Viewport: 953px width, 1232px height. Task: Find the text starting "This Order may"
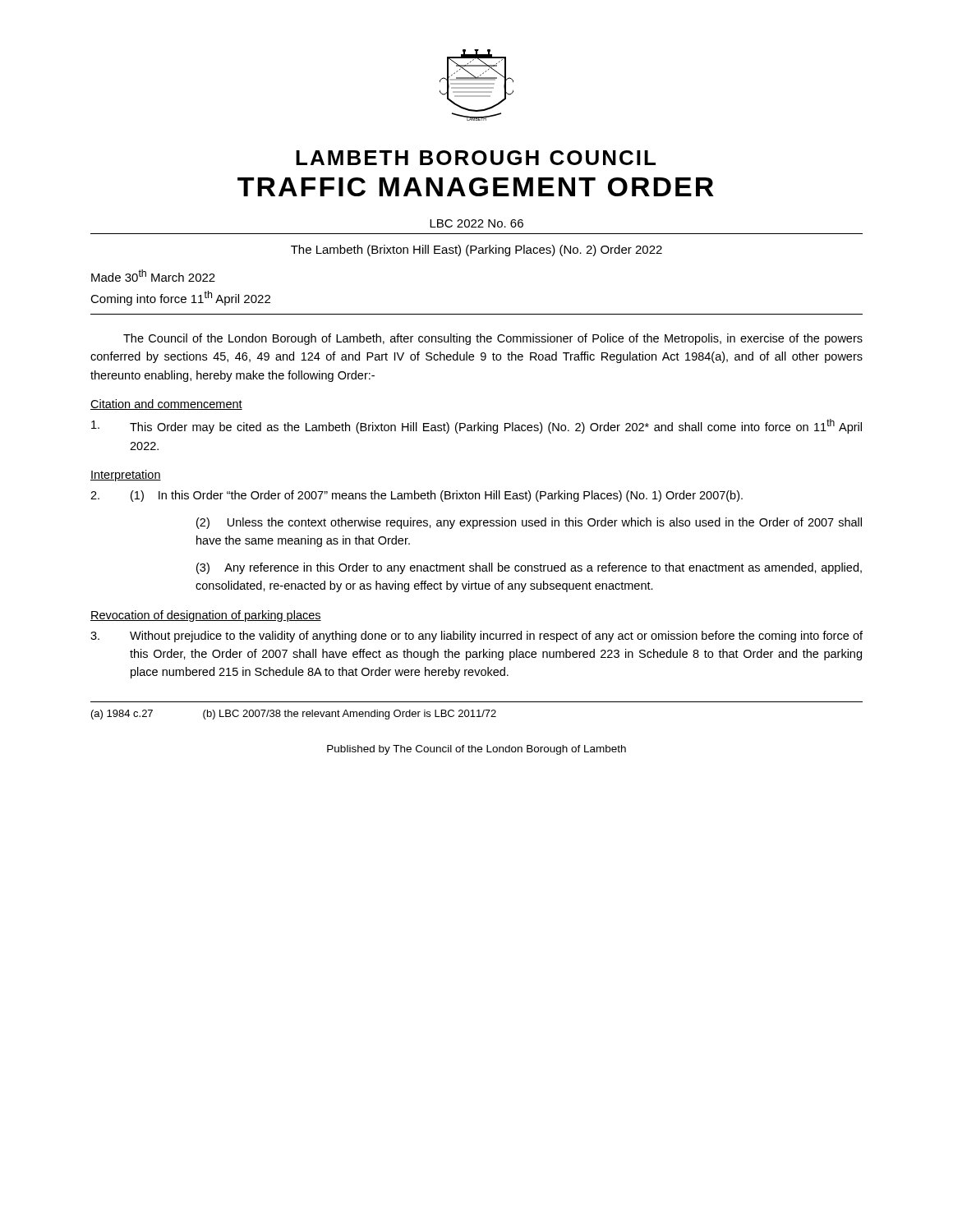(x=476, y=436)
